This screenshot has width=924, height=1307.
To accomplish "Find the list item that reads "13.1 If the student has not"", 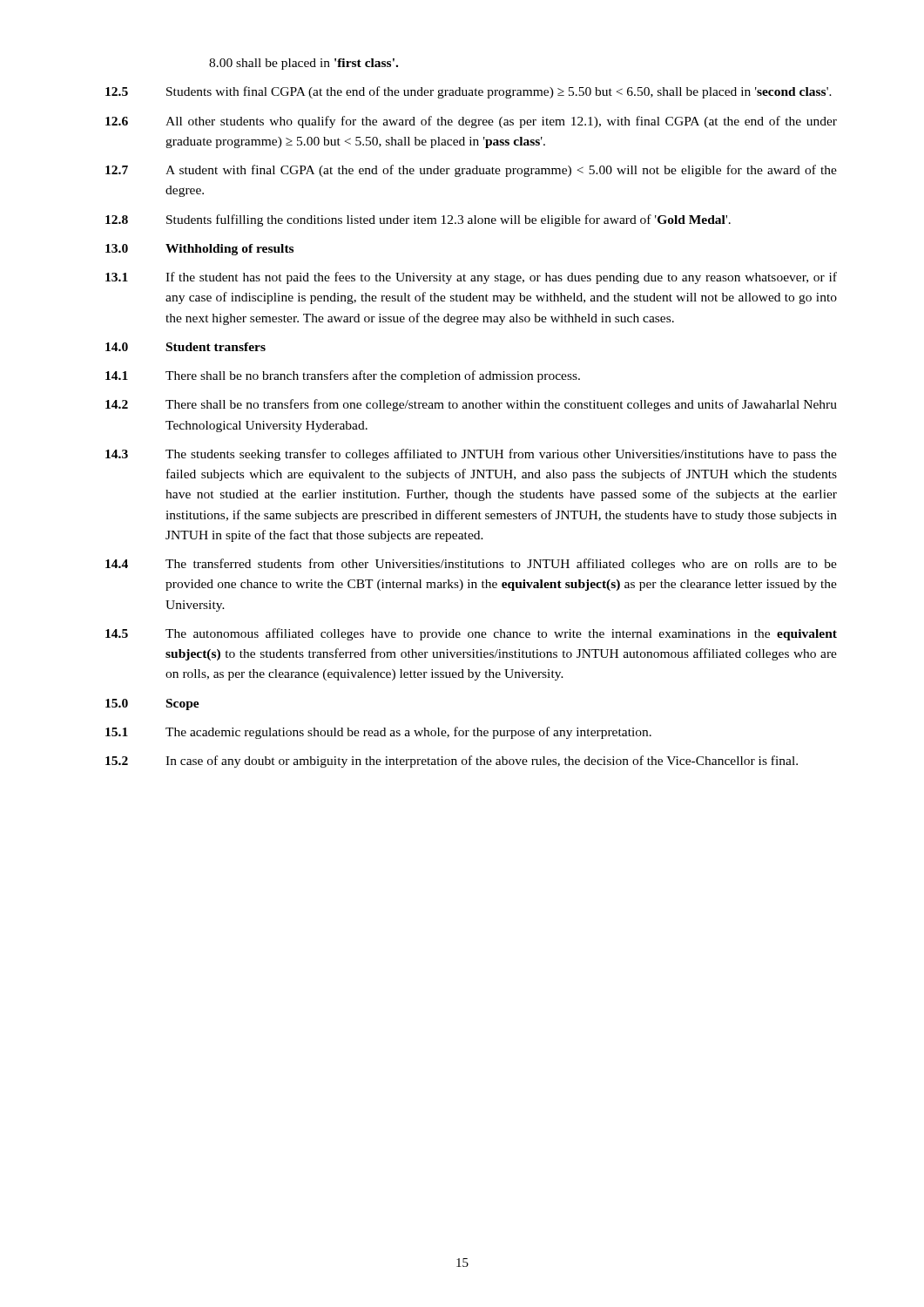I will pos(471,297).
